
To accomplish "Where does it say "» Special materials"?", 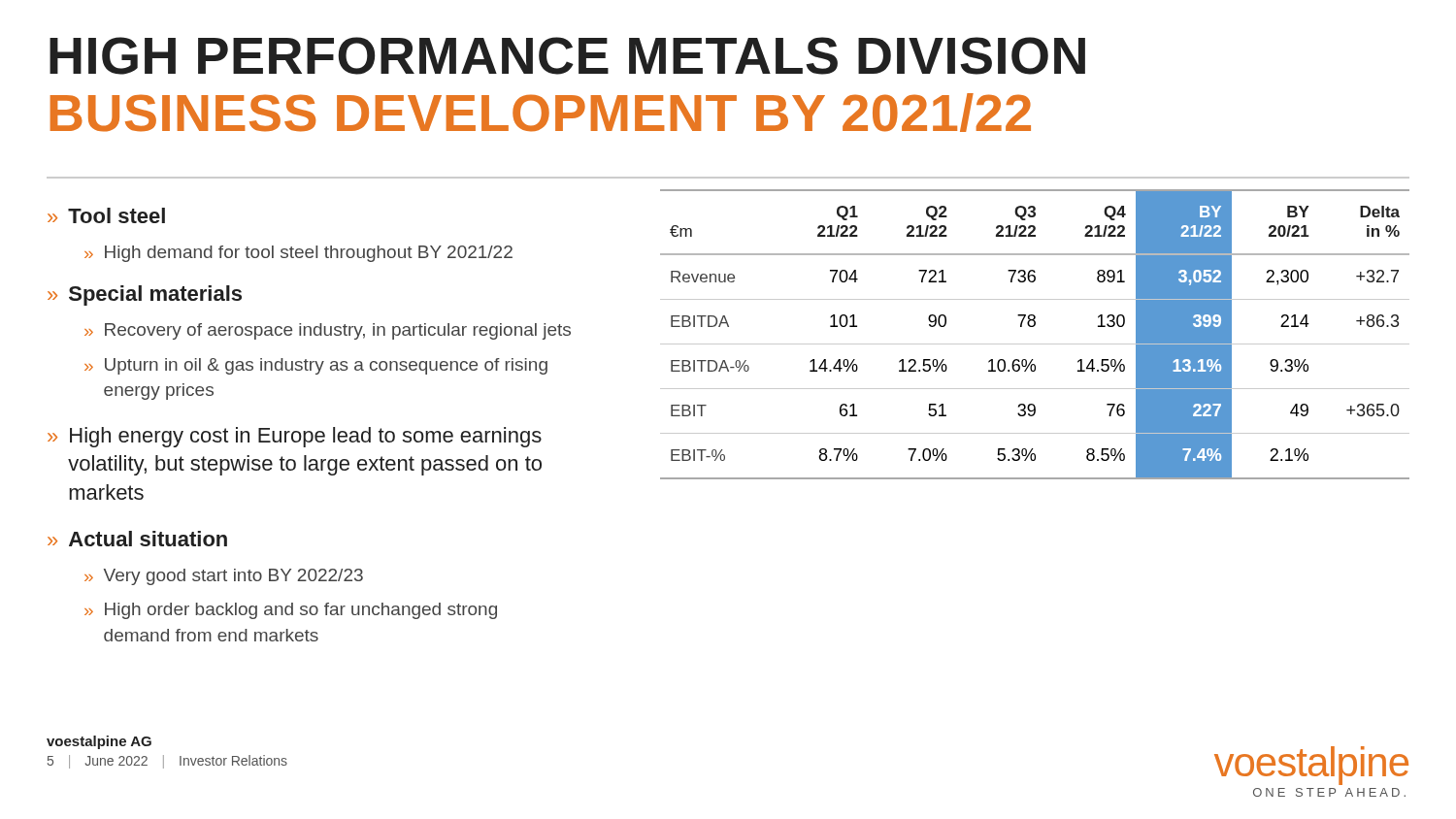I will click(145, 295).
